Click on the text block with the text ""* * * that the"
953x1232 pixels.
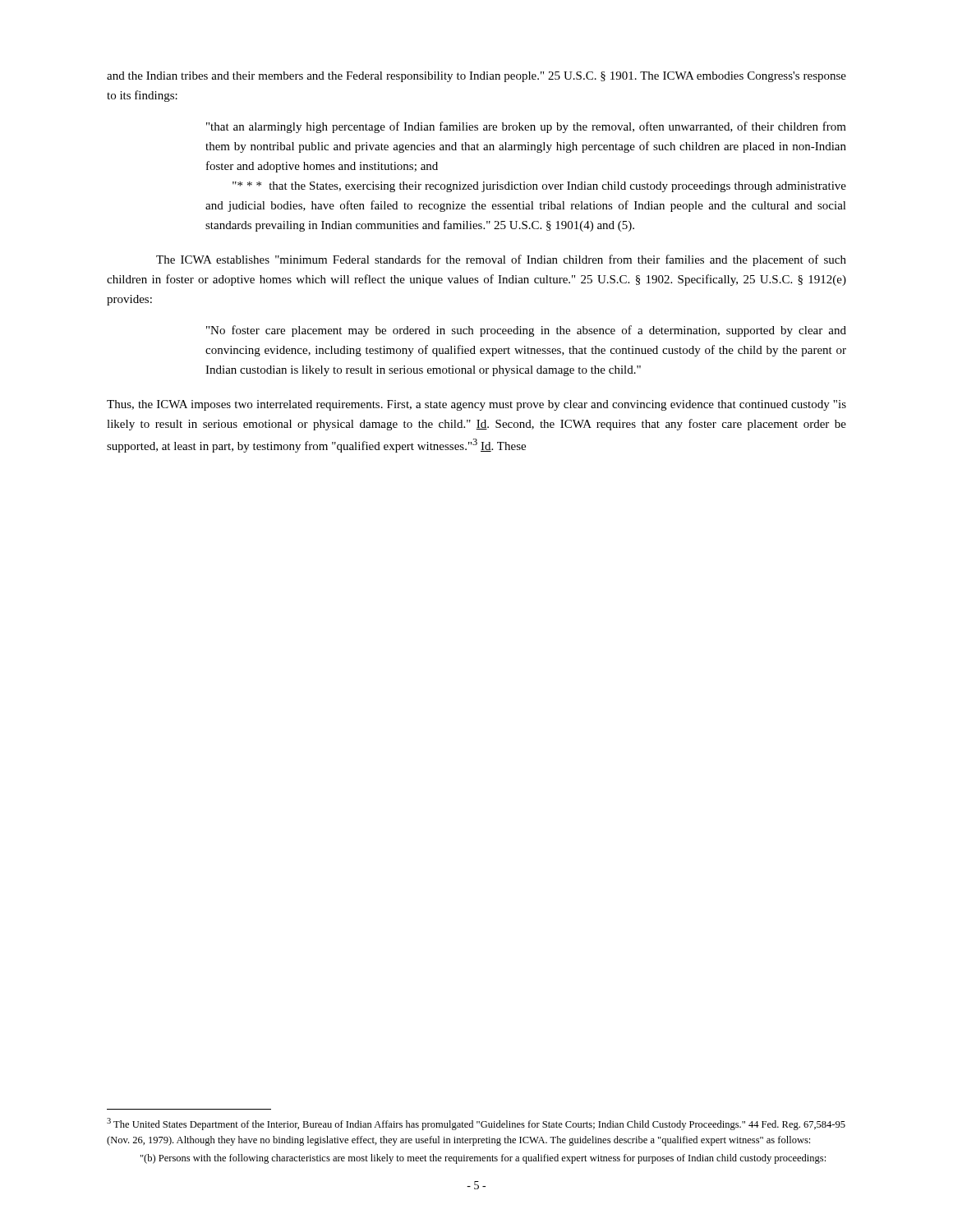point(526,205)
